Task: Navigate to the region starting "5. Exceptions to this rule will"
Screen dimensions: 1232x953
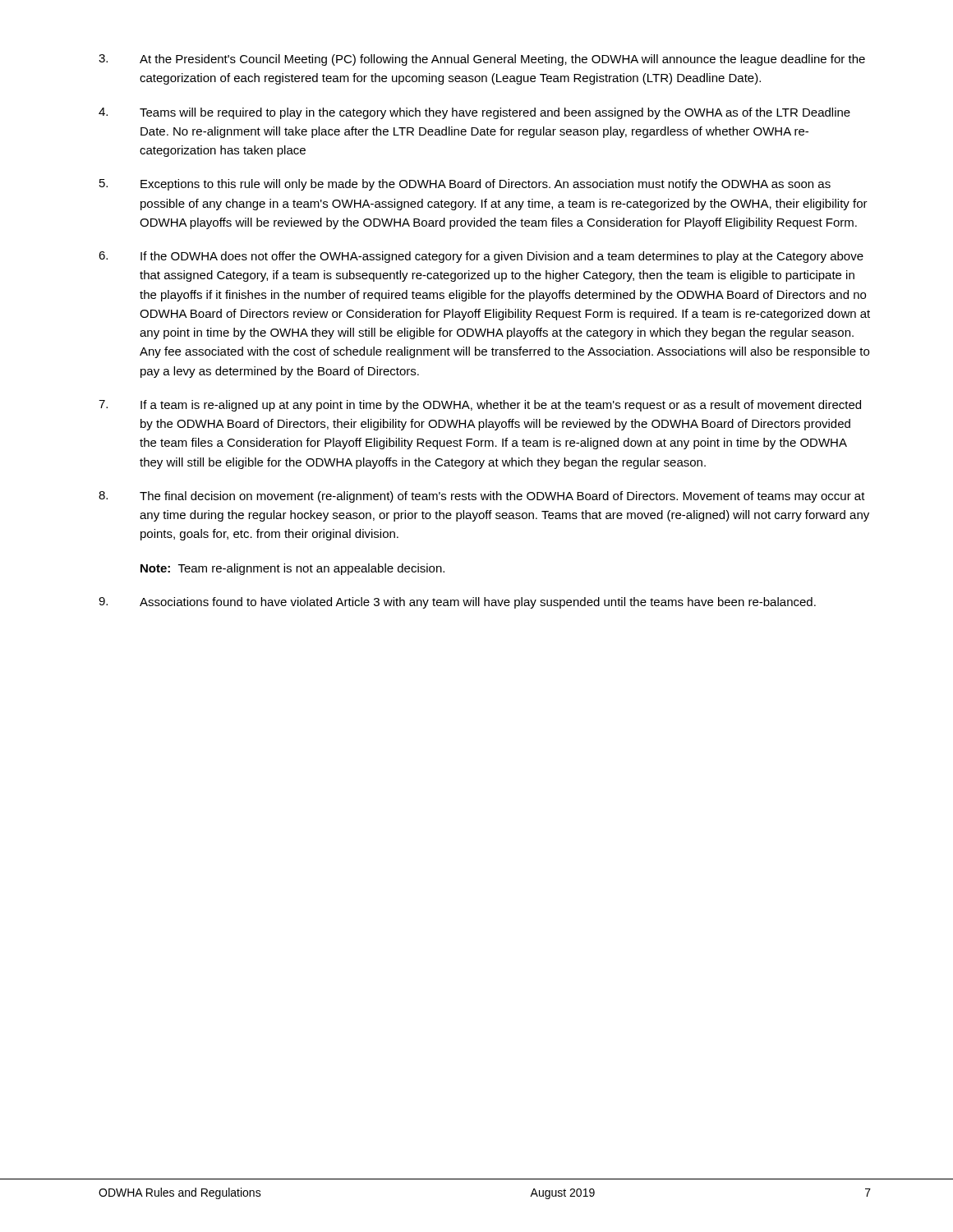Action: point(485,203)
